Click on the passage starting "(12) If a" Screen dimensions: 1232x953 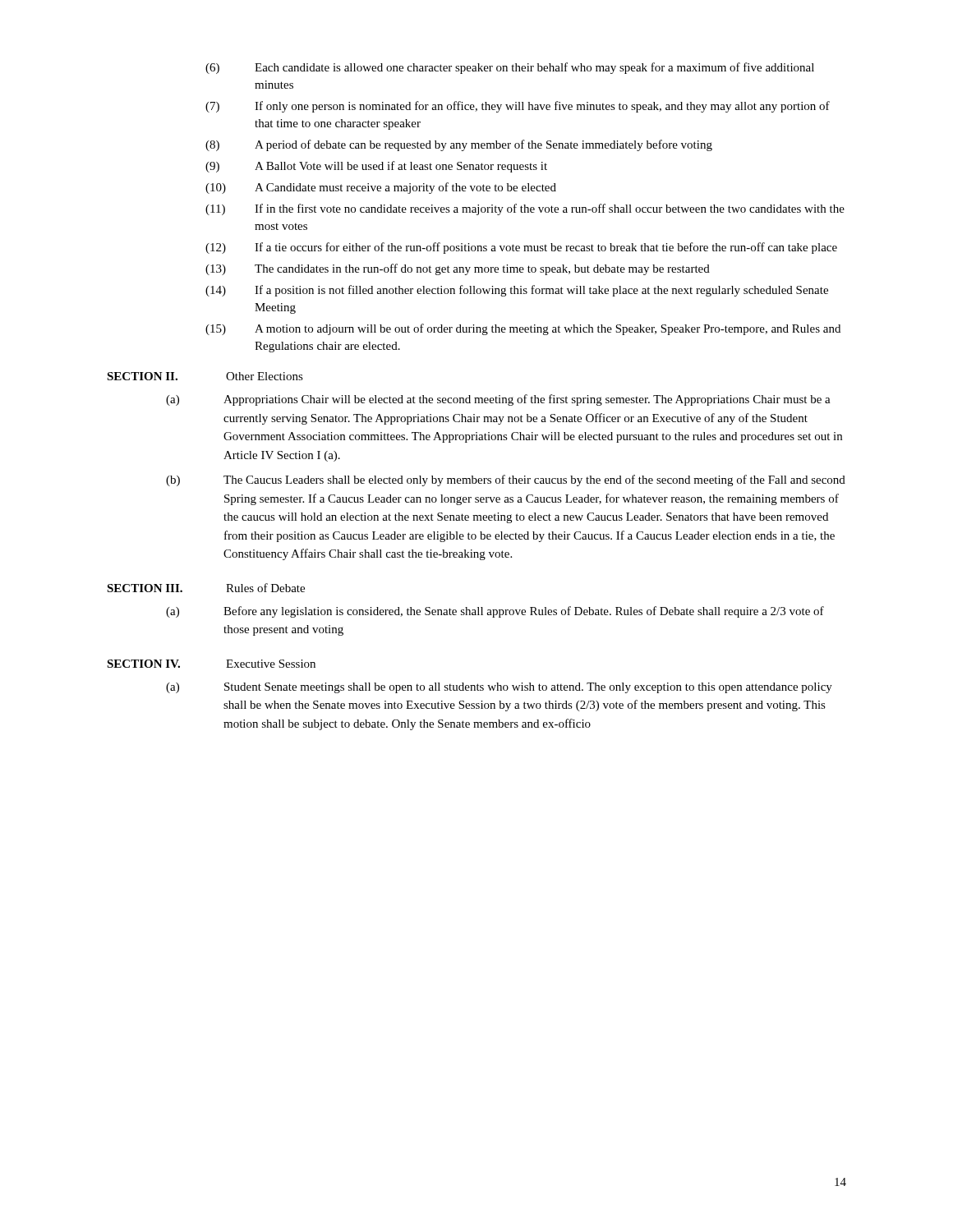[526, 248]
